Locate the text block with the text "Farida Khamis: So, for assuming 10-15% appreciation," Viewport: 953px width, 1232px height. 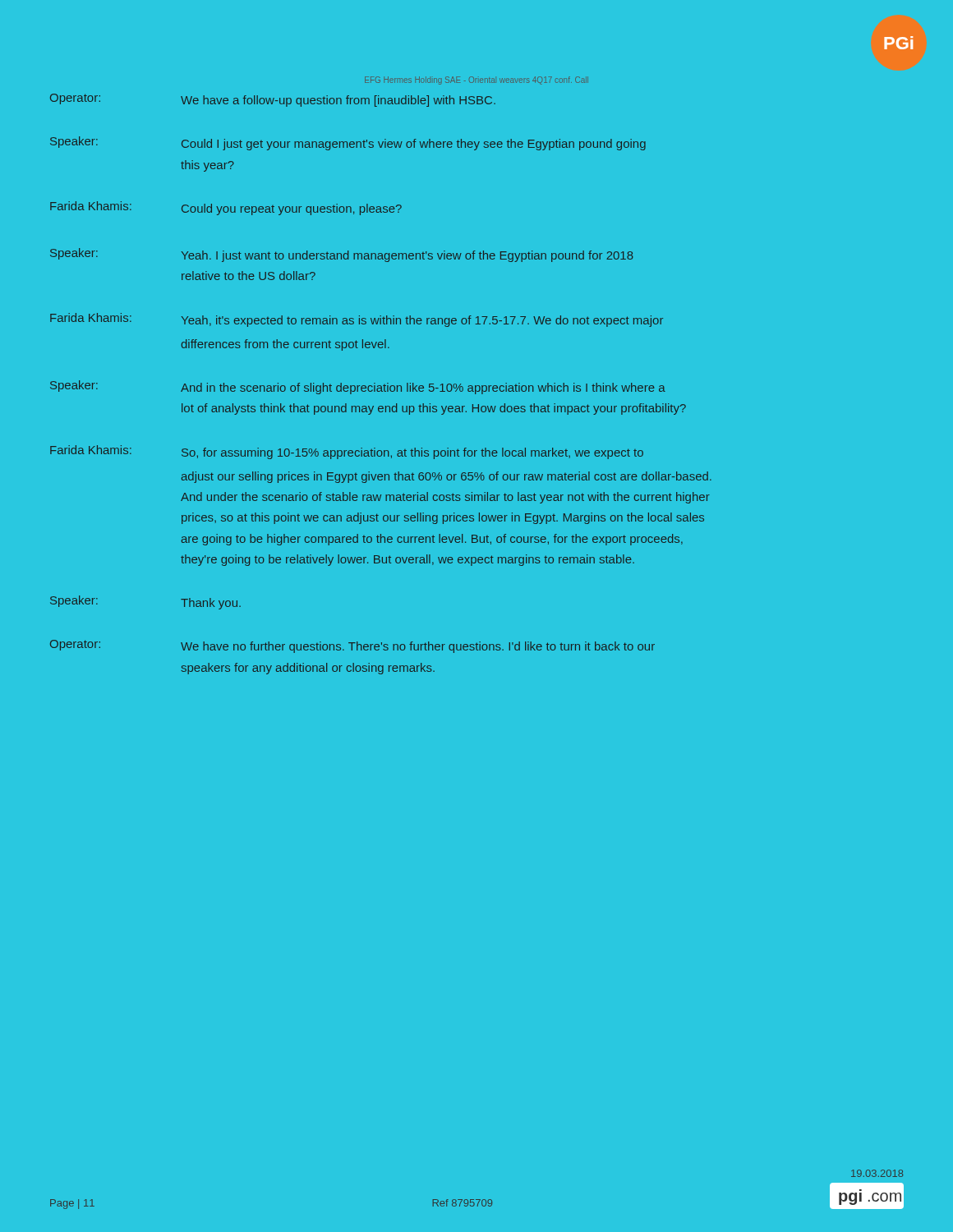(x=476, y=505)
